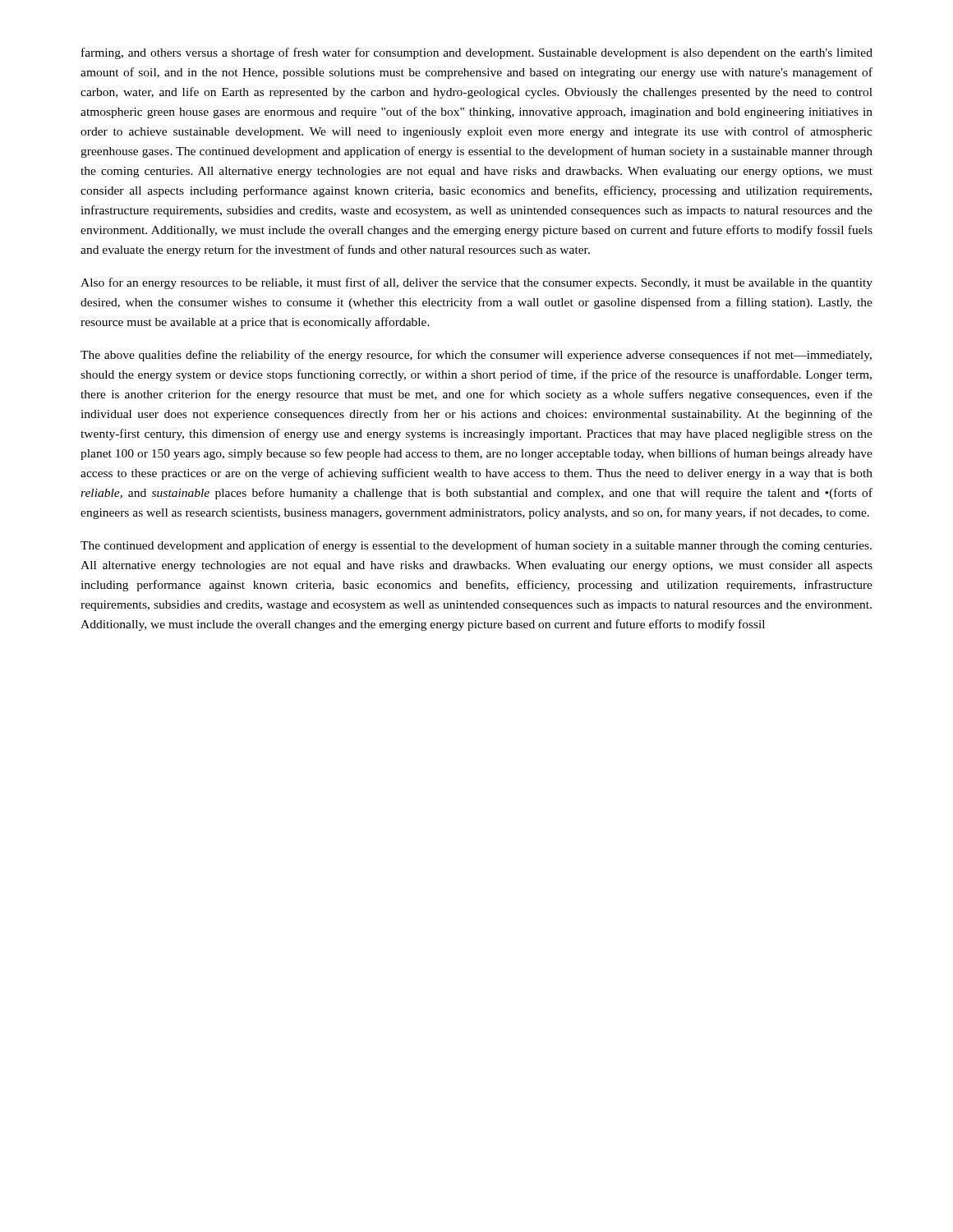
Task: Click the passage that begins "farming, and others"
Action: click(x=476, y=151)
